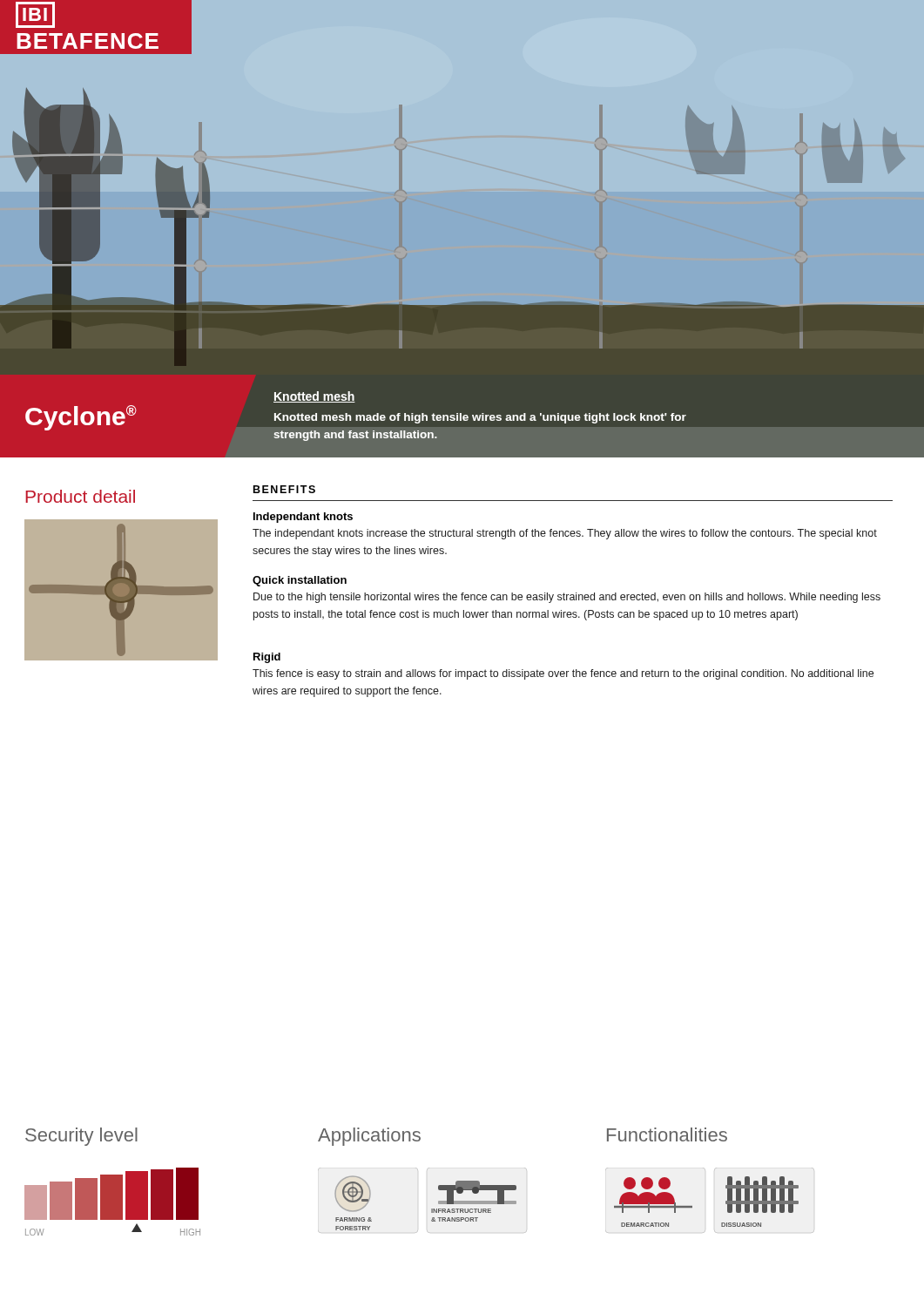
Task: Select the text block containing "Knotted mesh made of"
Action: (480, 426)
